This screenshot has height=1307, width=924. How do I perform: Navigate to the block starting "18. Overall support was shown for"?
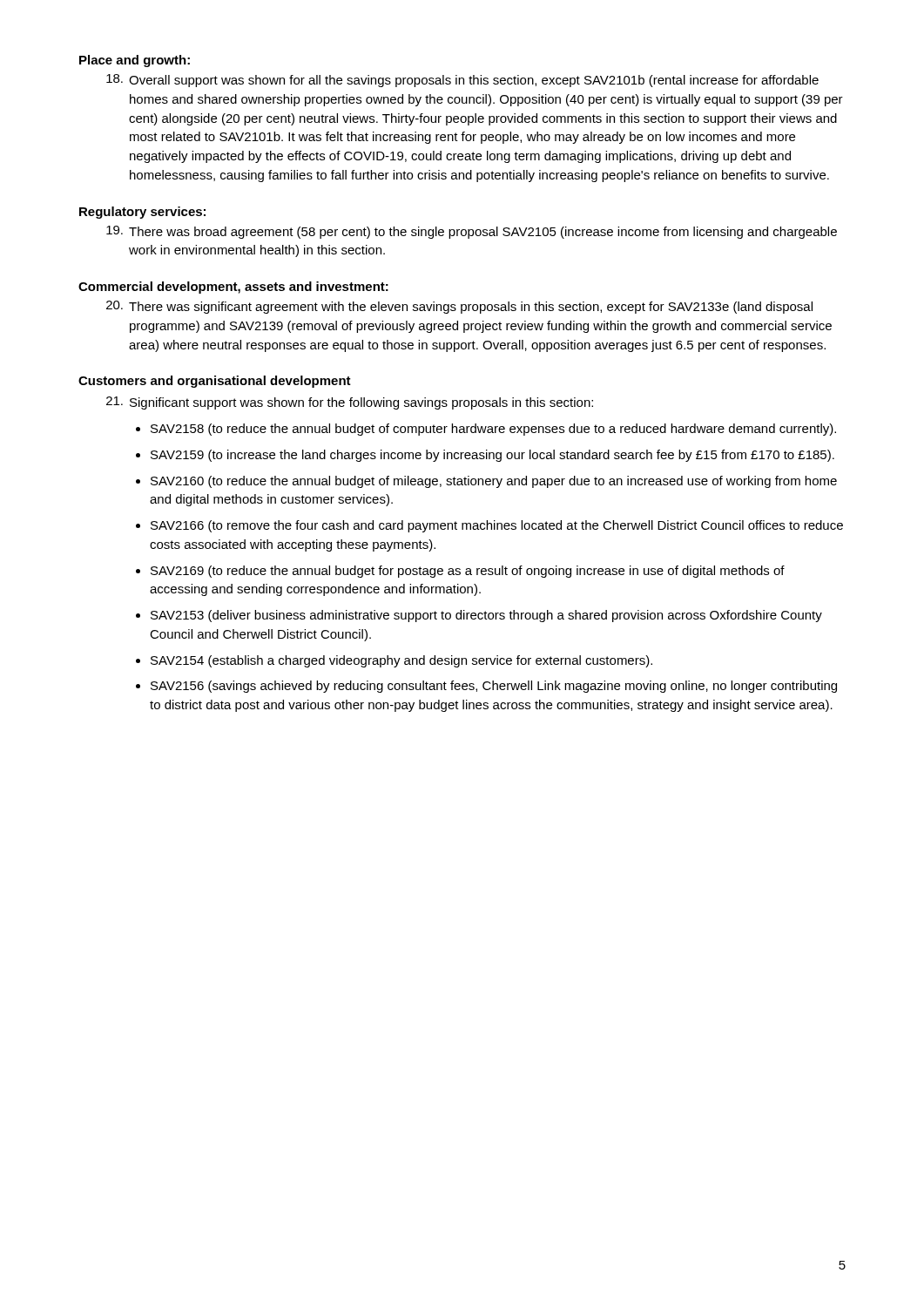[x=462, y=127]
